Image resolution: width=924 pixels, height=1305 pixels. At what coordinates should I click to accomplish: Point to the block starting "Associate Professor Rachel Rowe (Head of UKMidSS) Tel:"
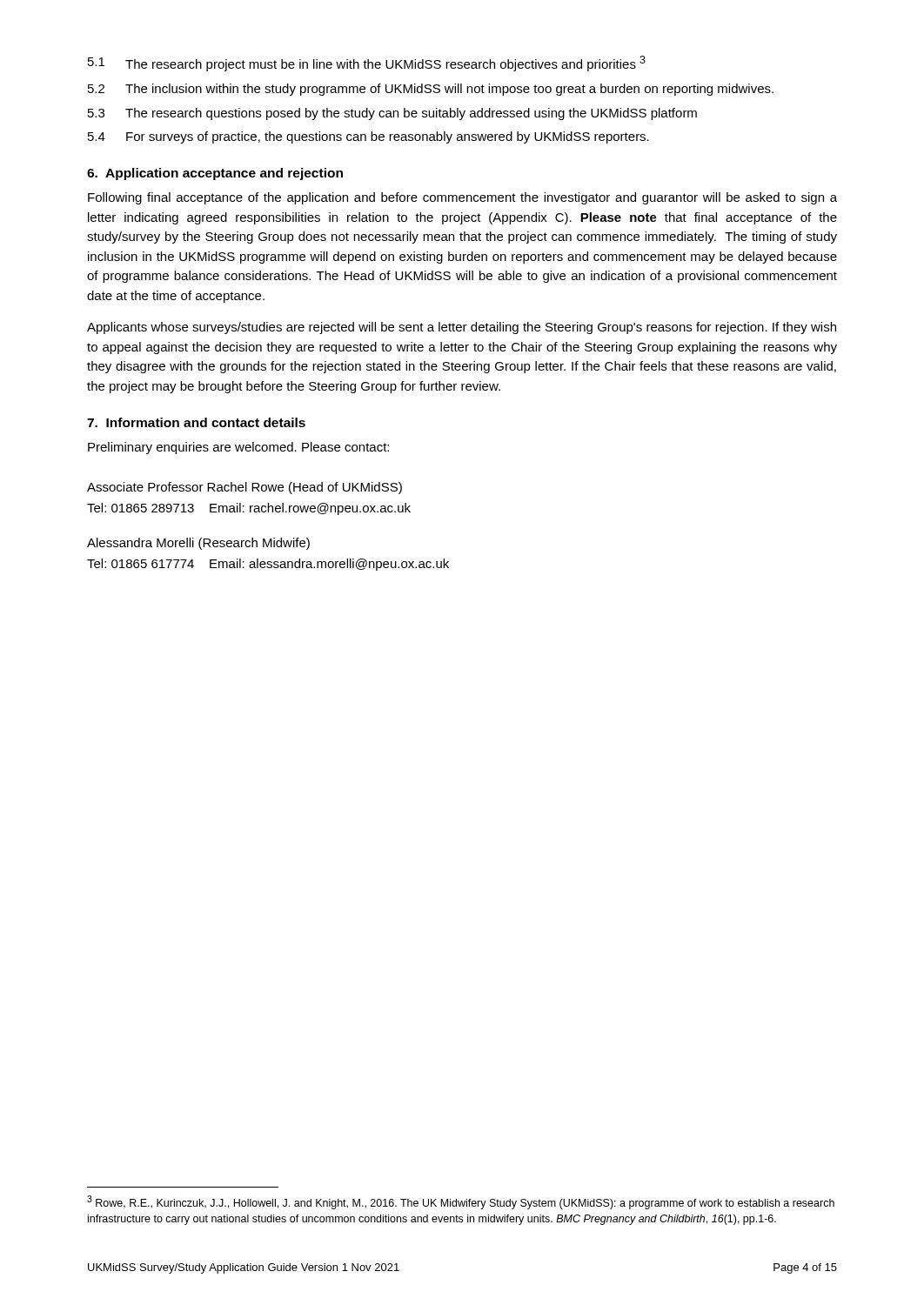click(249, 497)
